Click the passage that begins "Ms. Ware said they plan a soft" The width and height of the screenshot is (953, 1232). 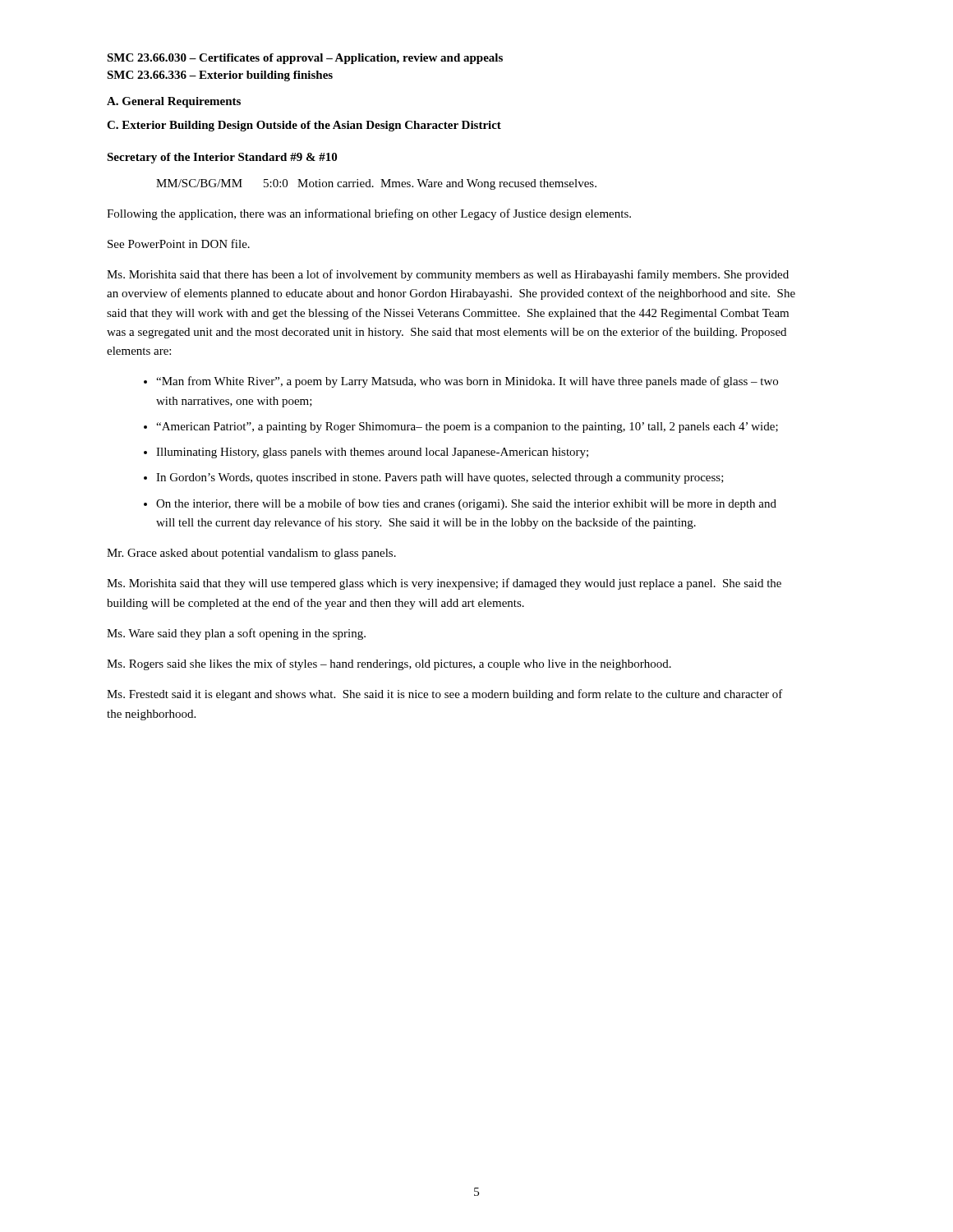pos(237,633)
